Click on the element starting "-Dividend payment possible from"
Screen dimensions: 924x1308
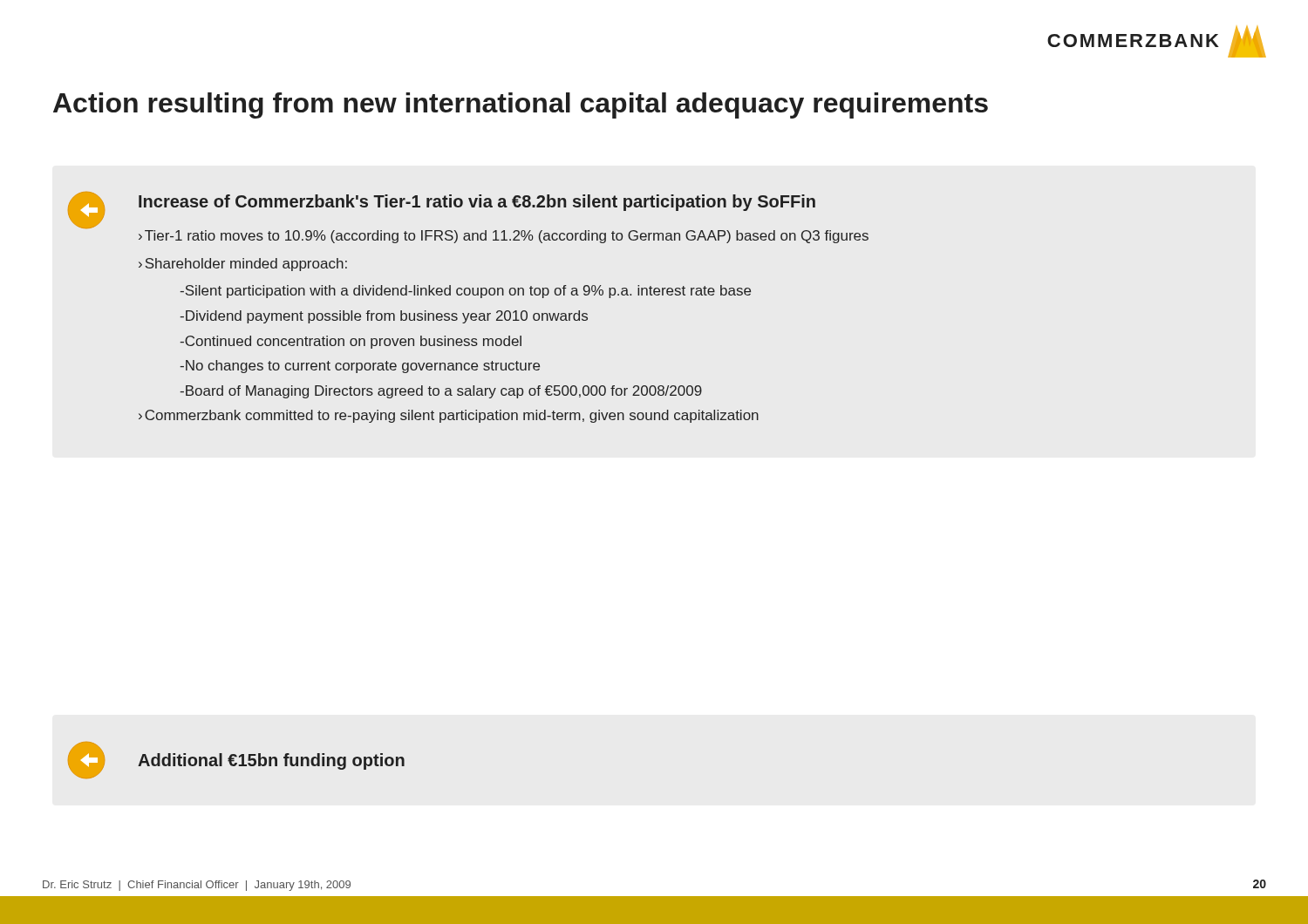coord(384,316)
